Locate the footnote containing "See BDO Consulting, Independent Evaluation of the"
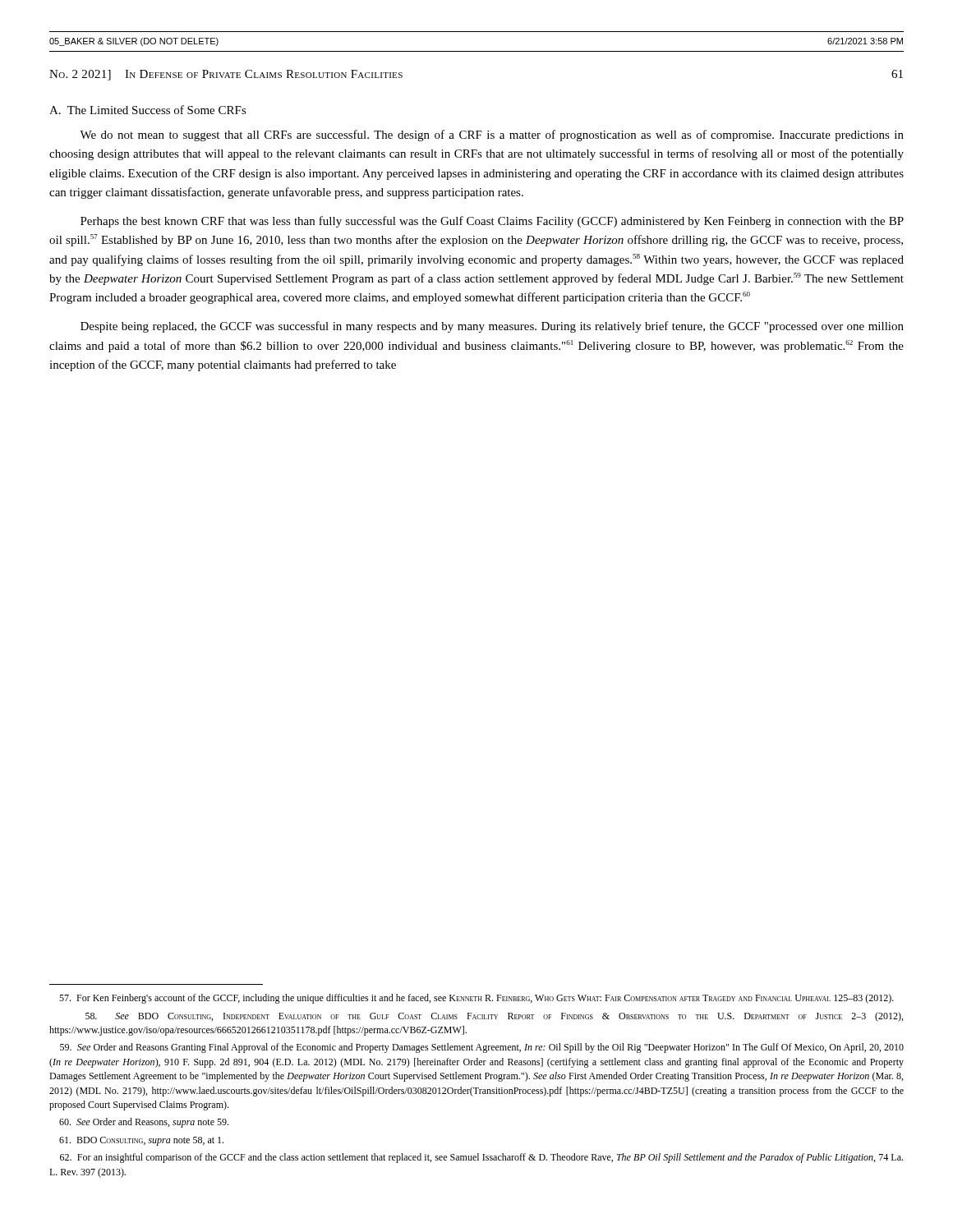 coord(476,1023)
